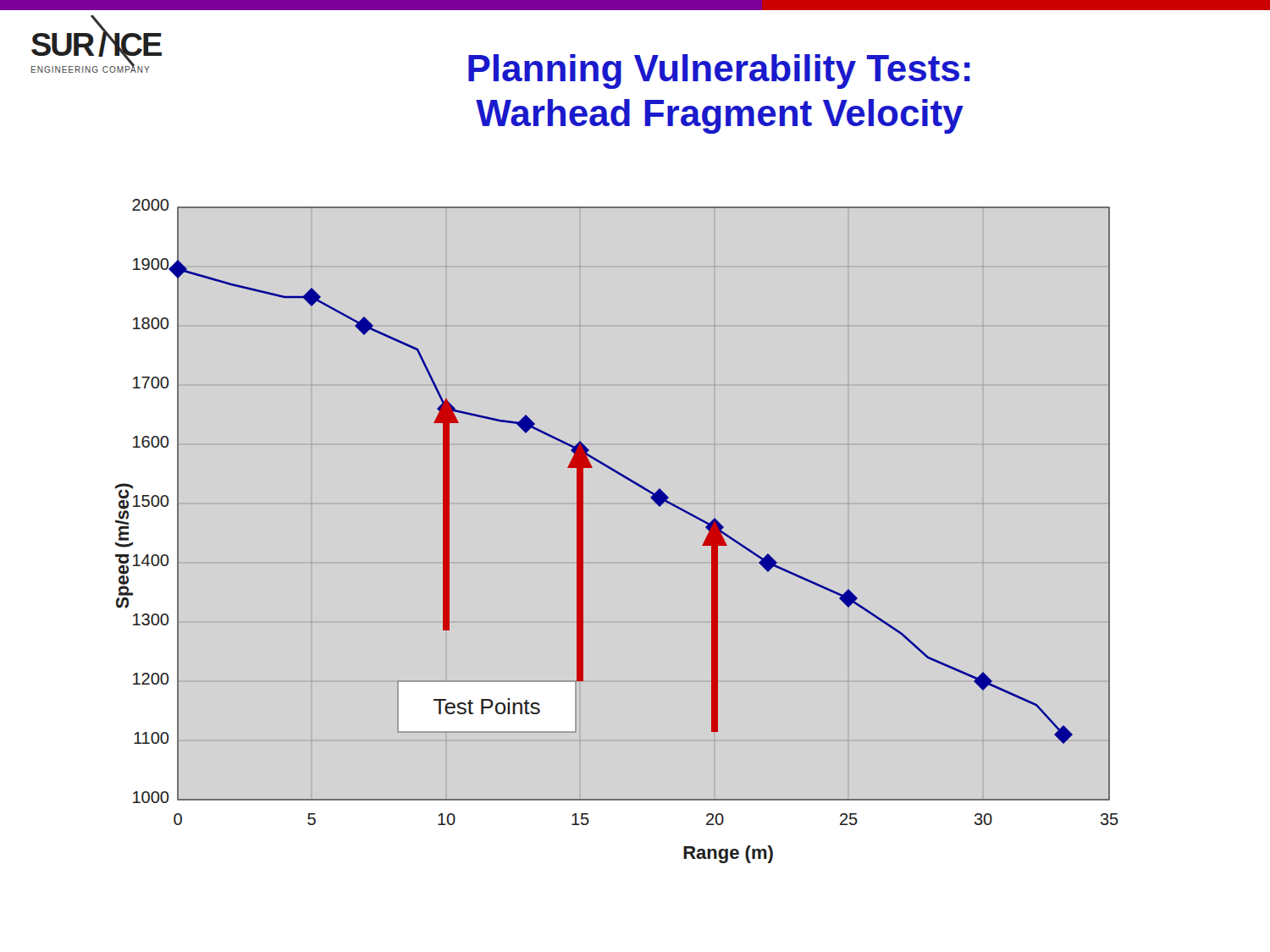Click on the logo

[x=113, y=53]
